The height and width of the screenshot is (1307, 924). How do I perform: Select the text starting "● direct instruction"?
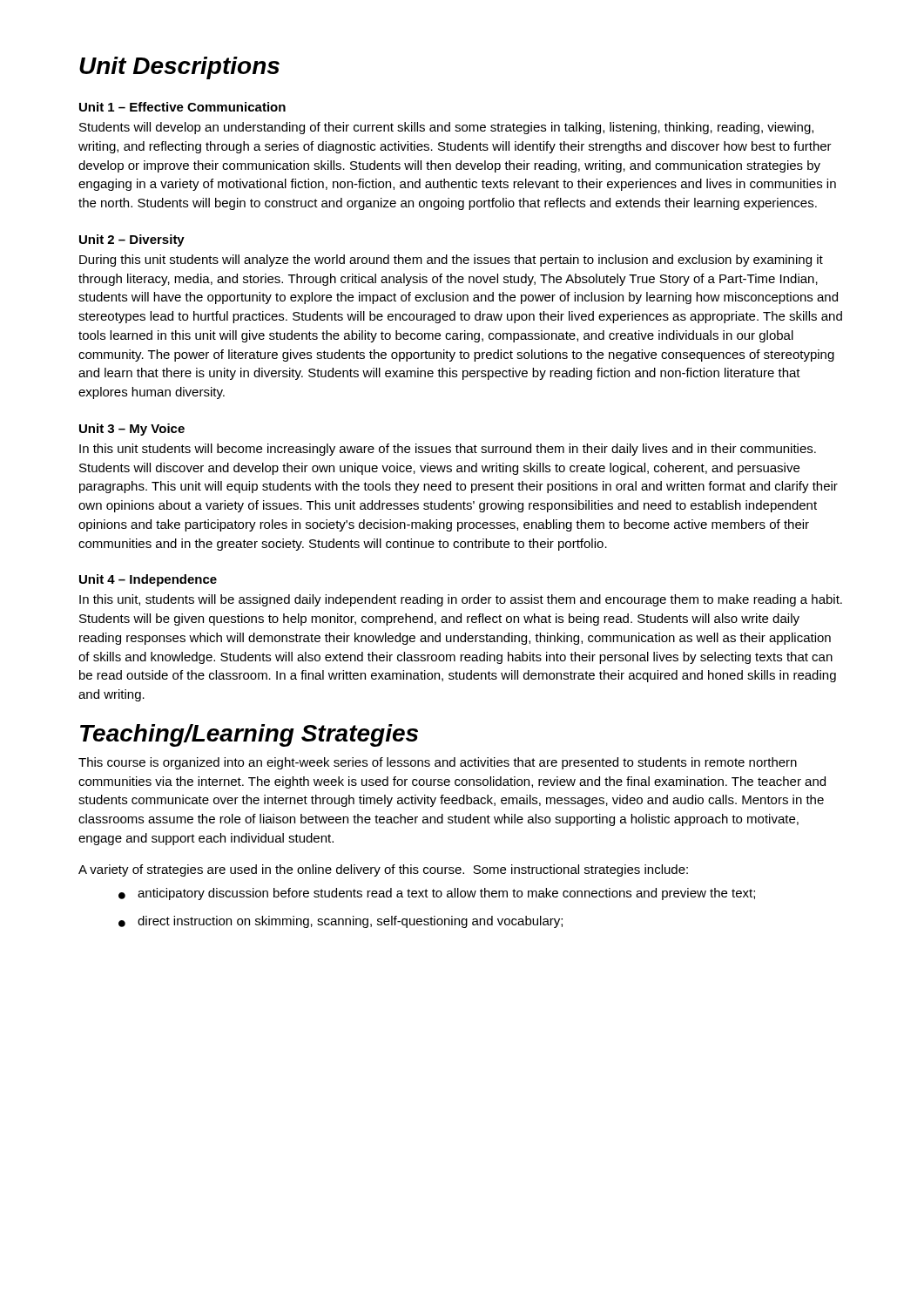click(x=478, y=923)
